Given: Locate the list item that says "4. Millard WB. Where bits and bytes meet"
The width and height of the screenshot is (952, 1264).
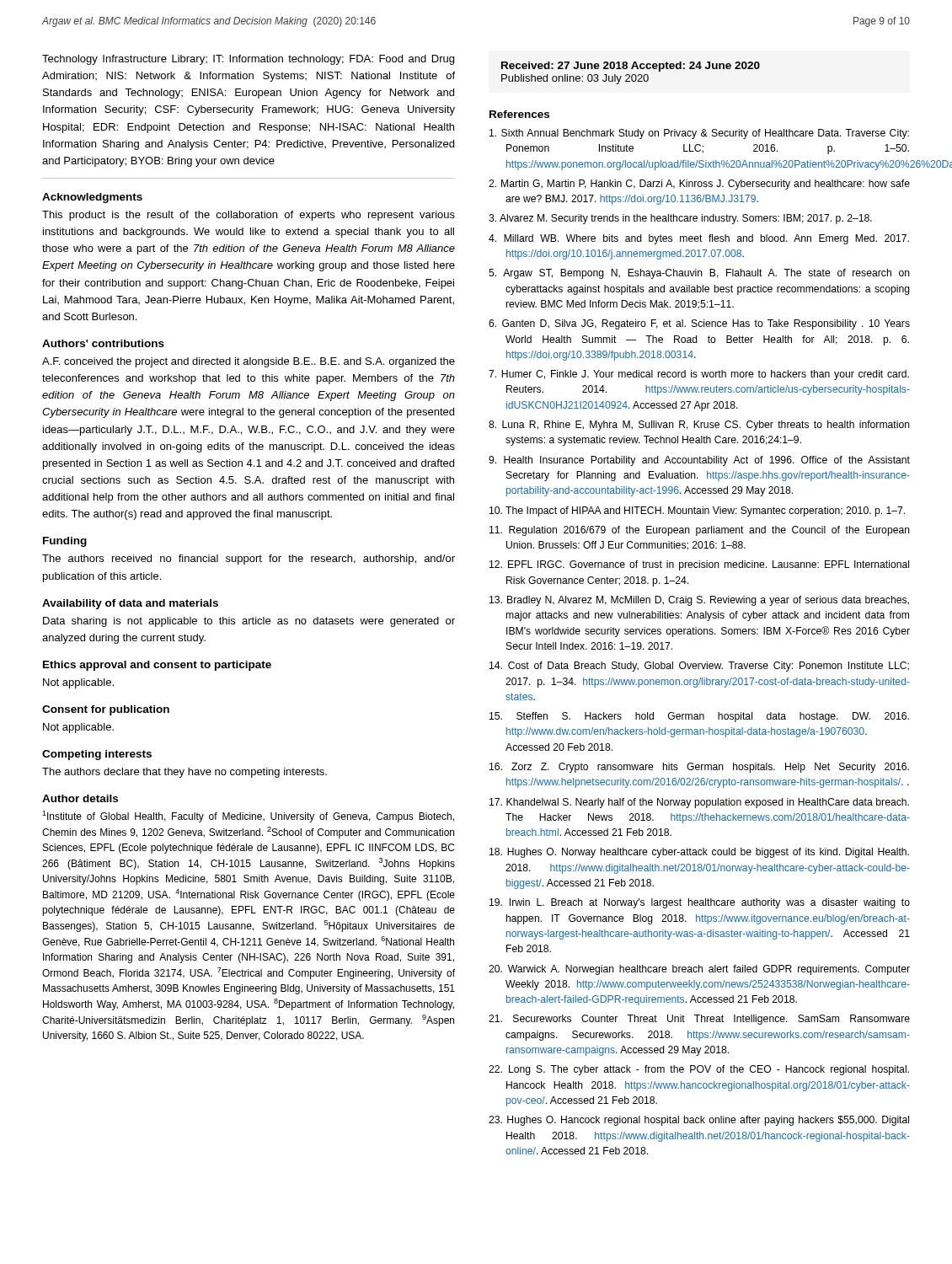Looking at the screenshot, I should pyautogui.click(x=699, y=246).
